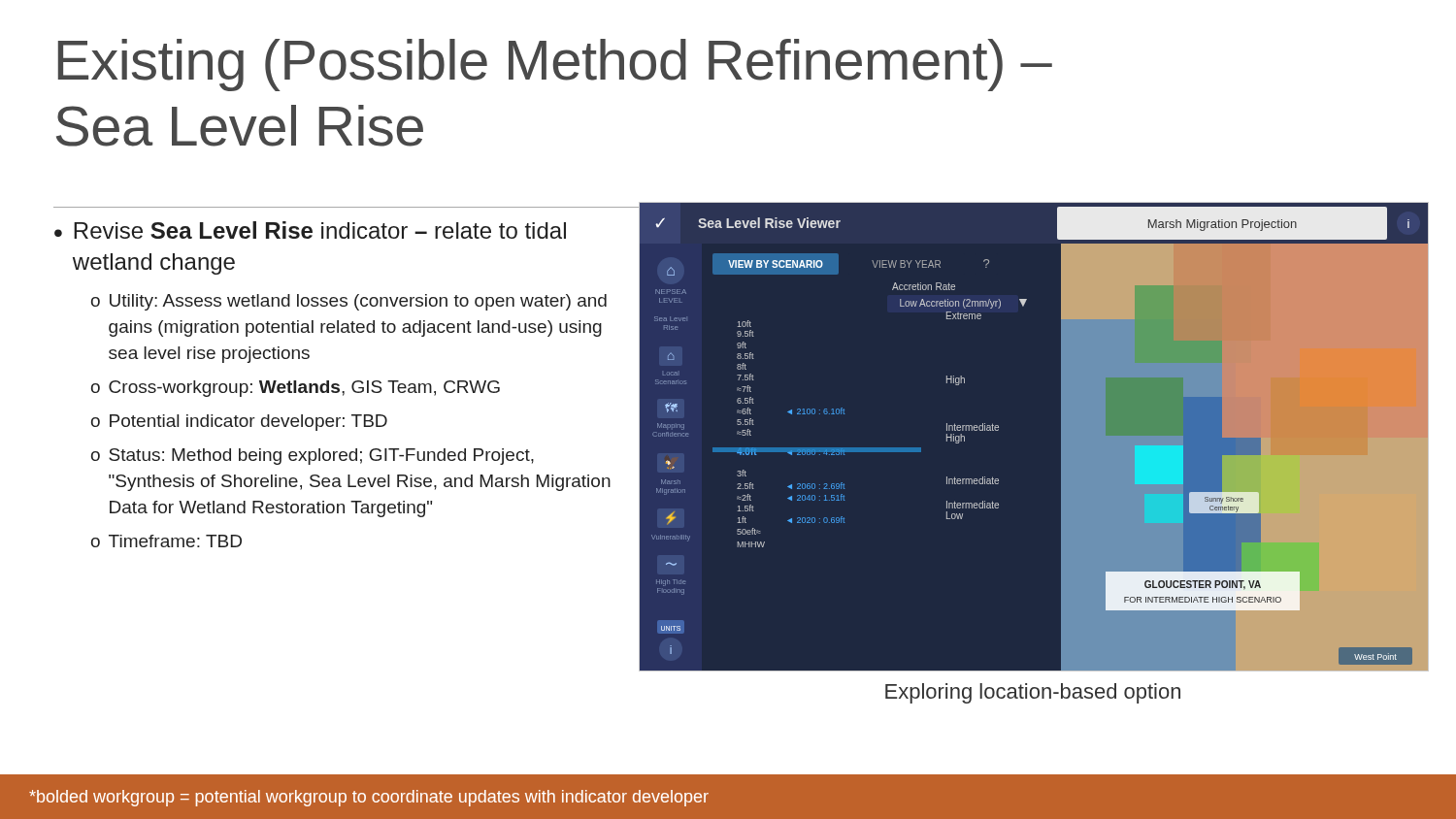
Task: Point to the block starting "o Cross-workgroup: Wetlands, GIS Team, CRWG"
Action: coord(353,387)
